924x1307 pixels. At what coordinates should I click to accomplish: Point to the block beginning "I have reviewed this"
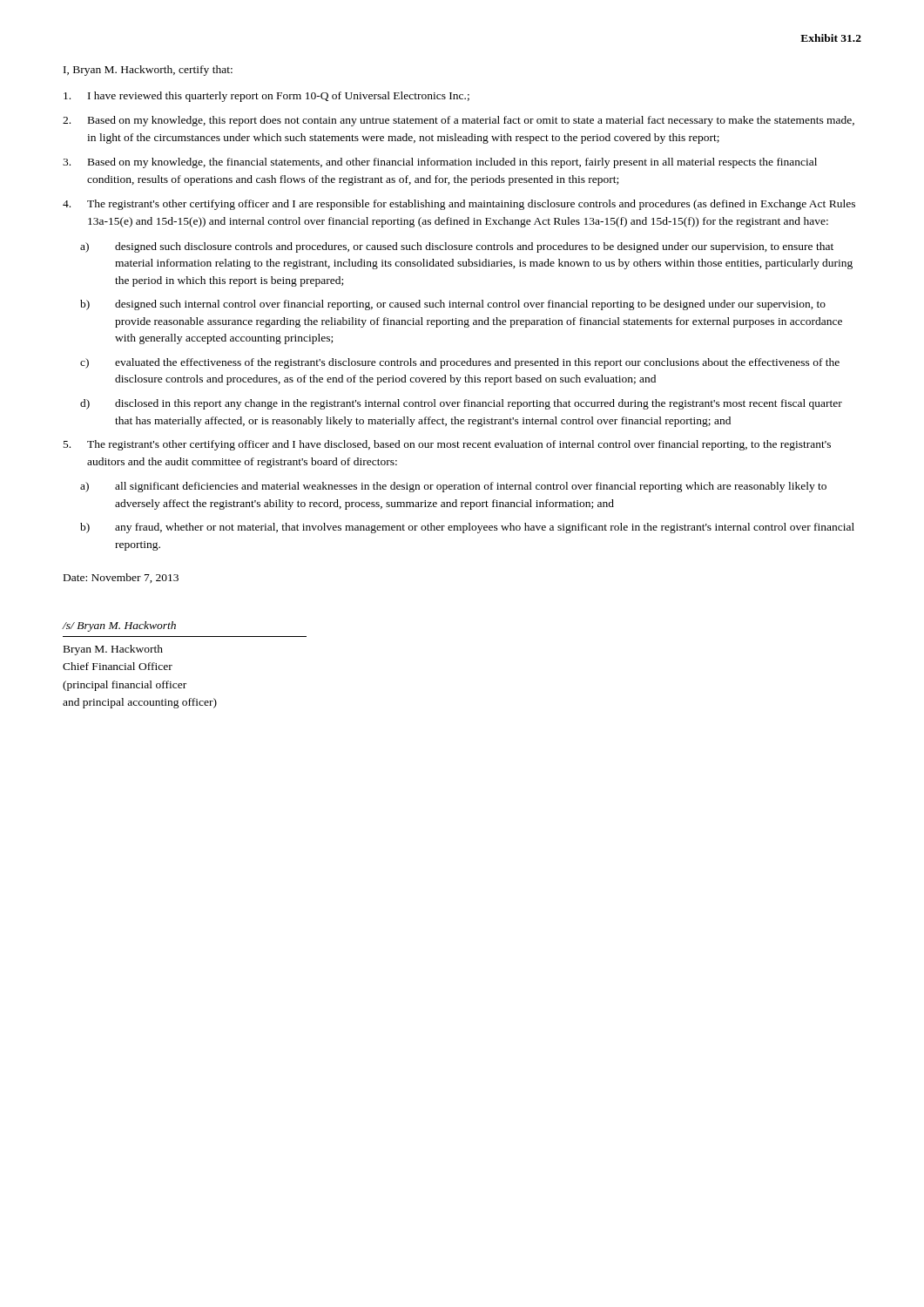click(462, 95)
